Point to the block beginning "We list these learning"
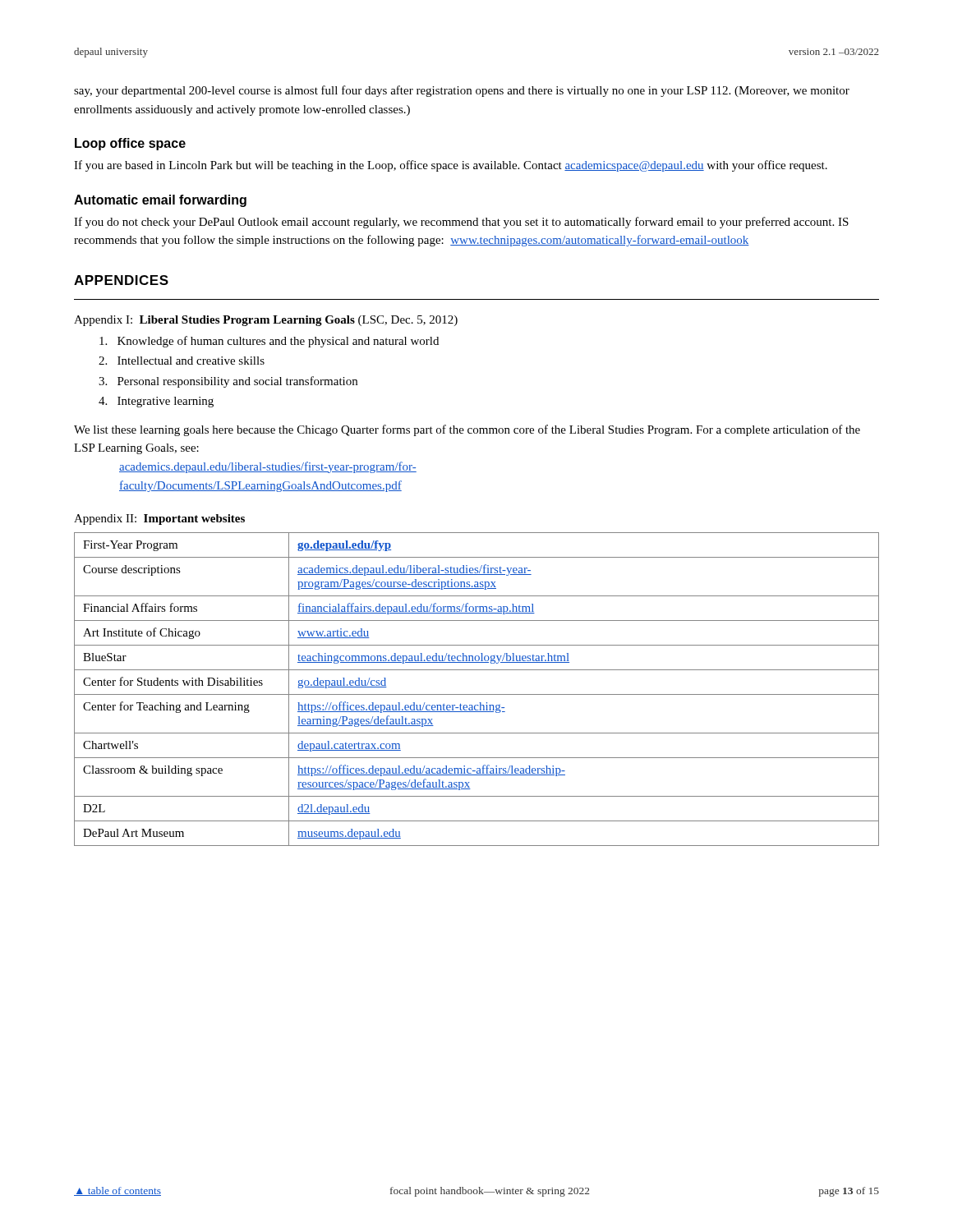This screenshot has height=1232, width=953. (x=467, y=430)
